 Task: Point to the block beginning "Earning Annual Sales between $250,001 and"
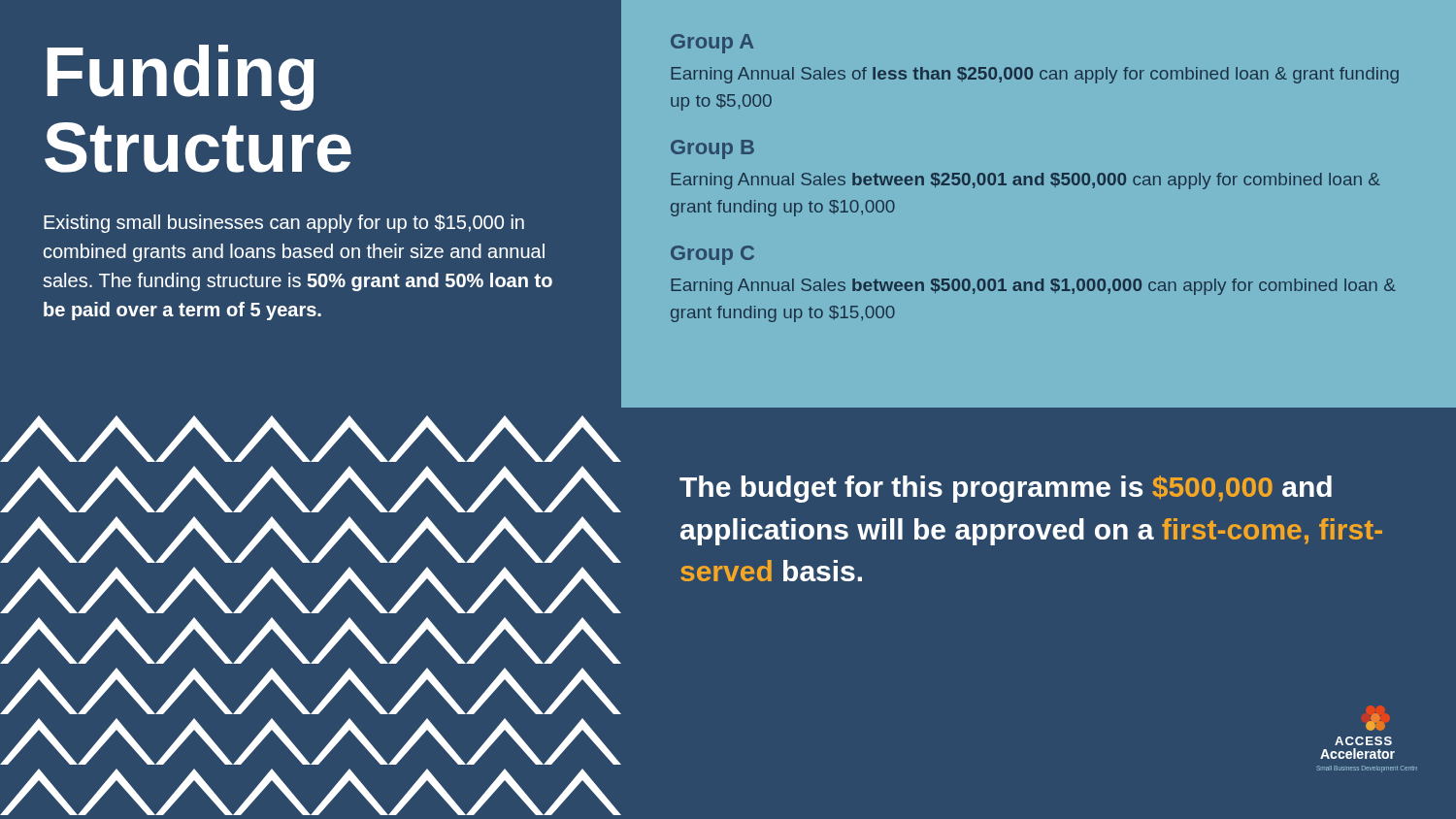[1039, 193]
